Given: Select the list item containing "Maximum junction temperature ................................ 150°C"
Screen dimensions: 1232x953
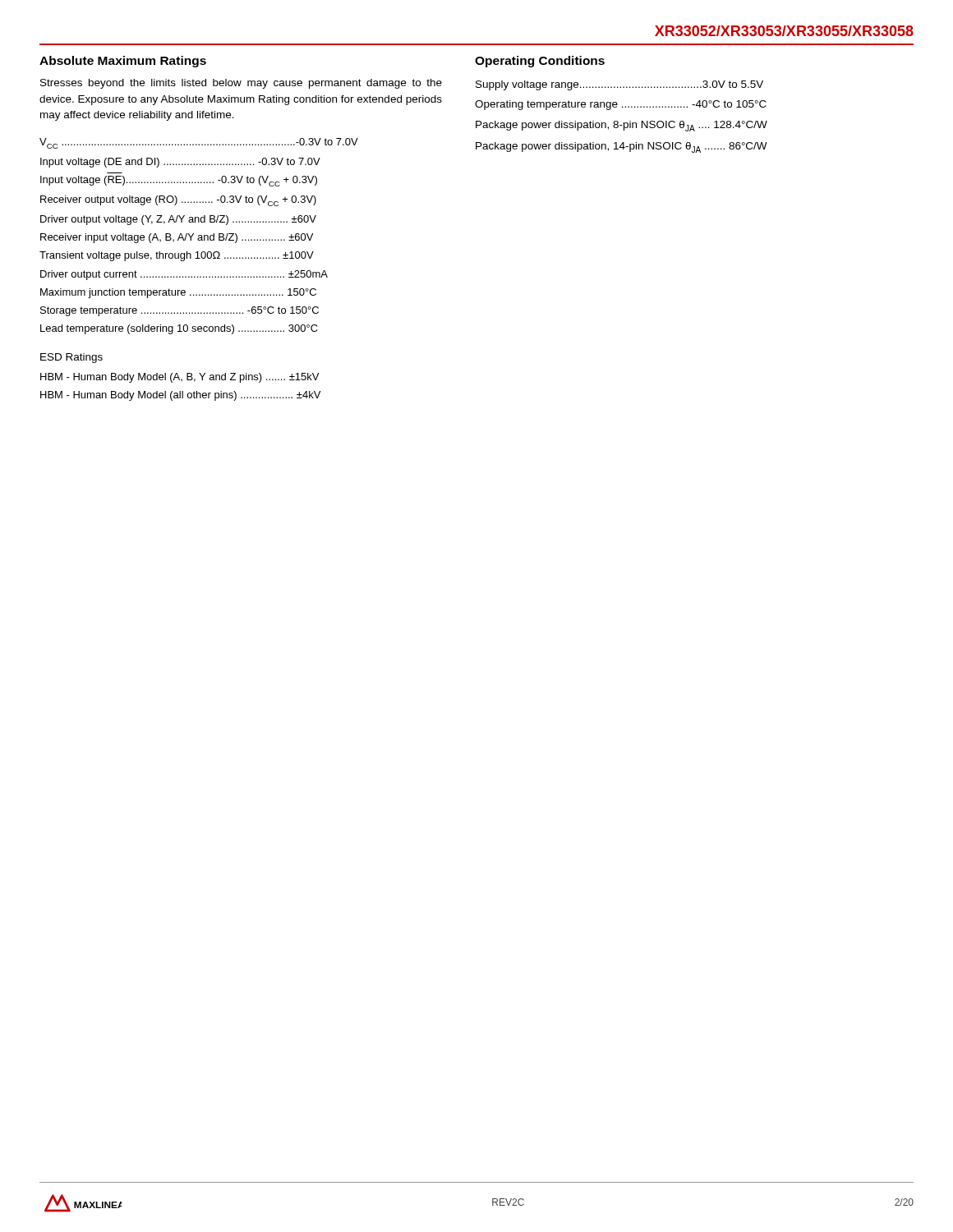Looking at the screenshot, I should coord(178,292).
